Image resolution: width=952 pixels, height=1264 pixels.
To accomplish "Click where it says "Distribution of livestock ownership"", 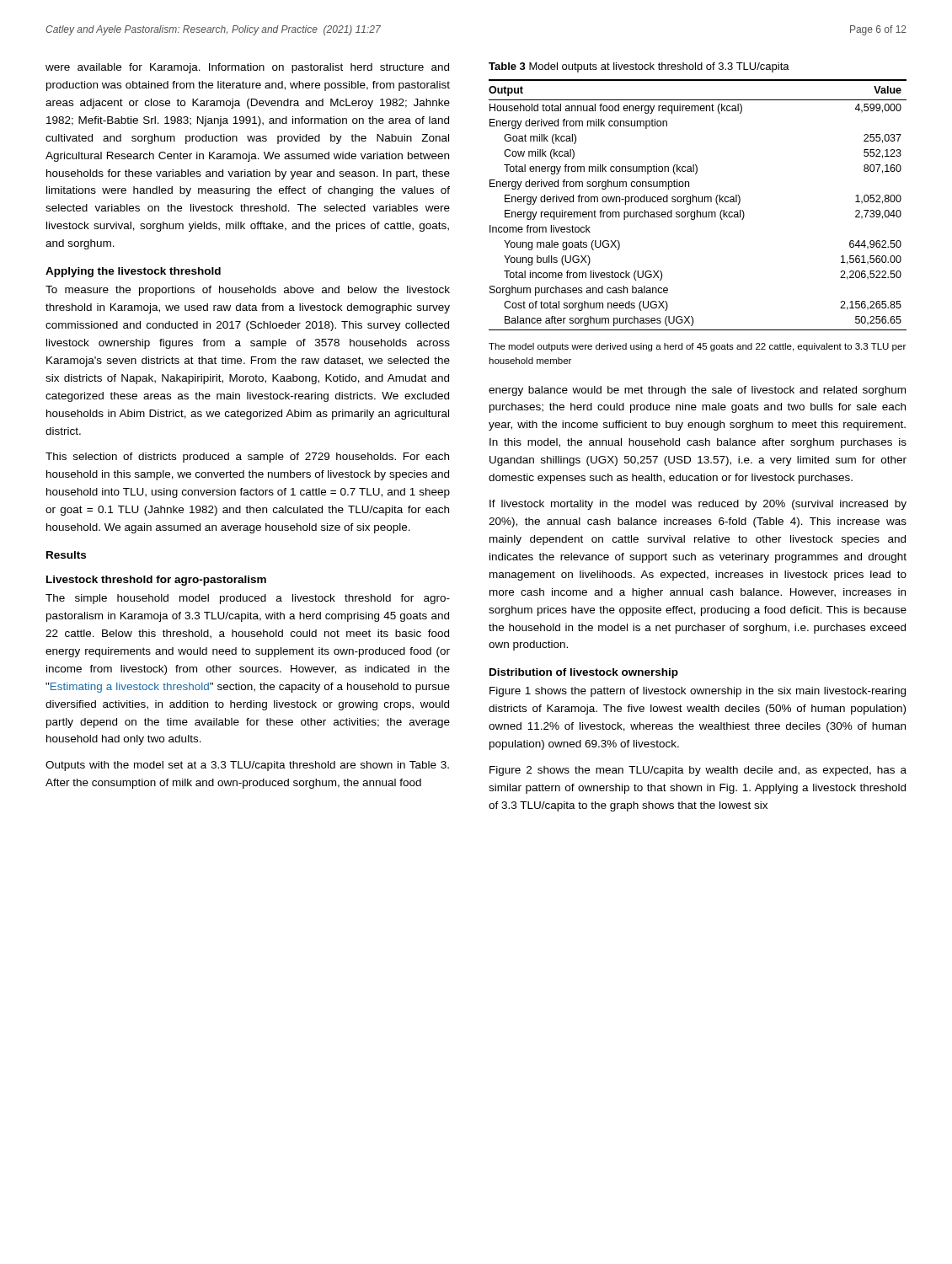I will (x=583, y=672).
